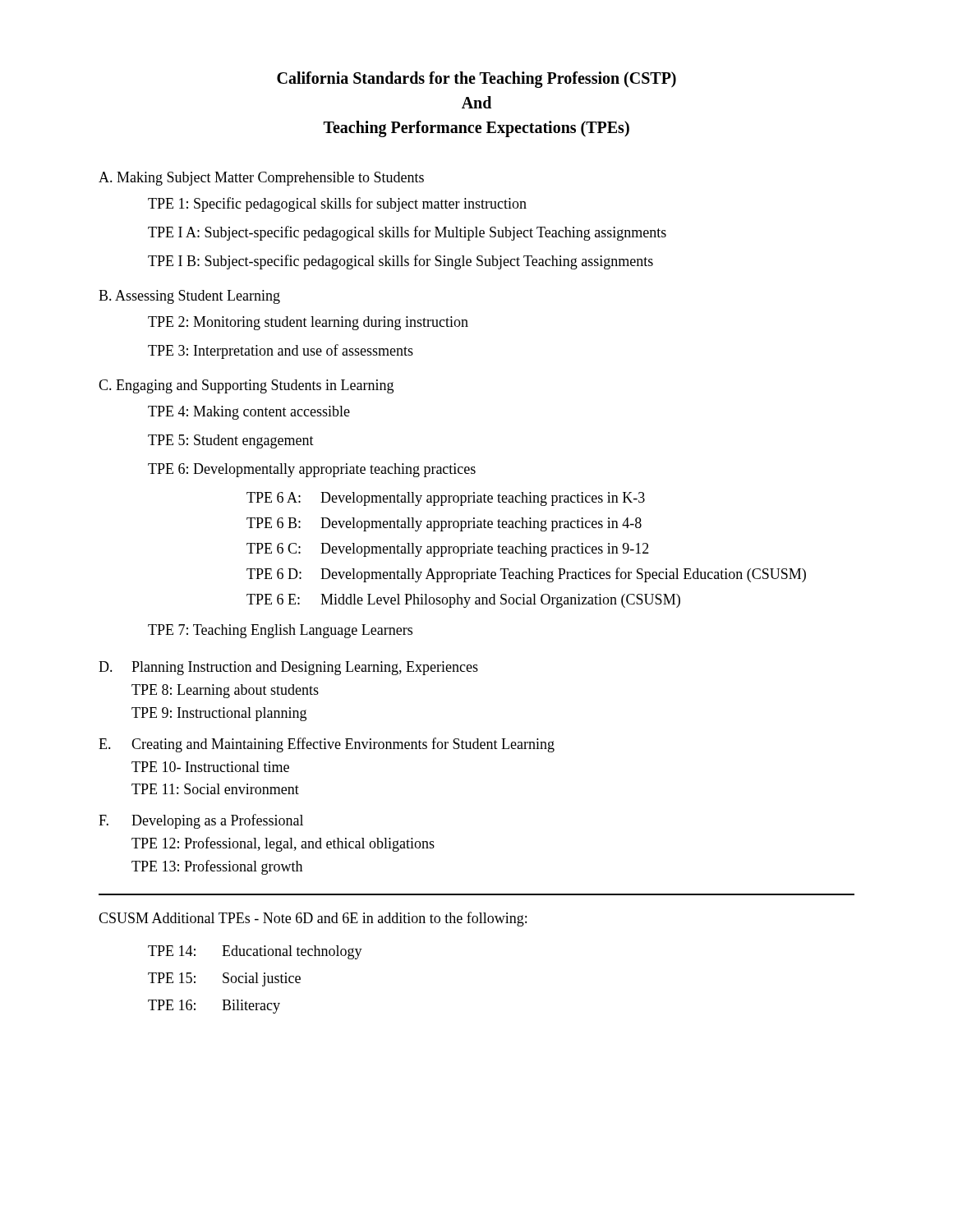This screenshot has width=953, height=1232.
Task: Point to the block beginning "CSUSM Additional TPEs - Note 6D and 6E"
Action: (x=313, y=918)
